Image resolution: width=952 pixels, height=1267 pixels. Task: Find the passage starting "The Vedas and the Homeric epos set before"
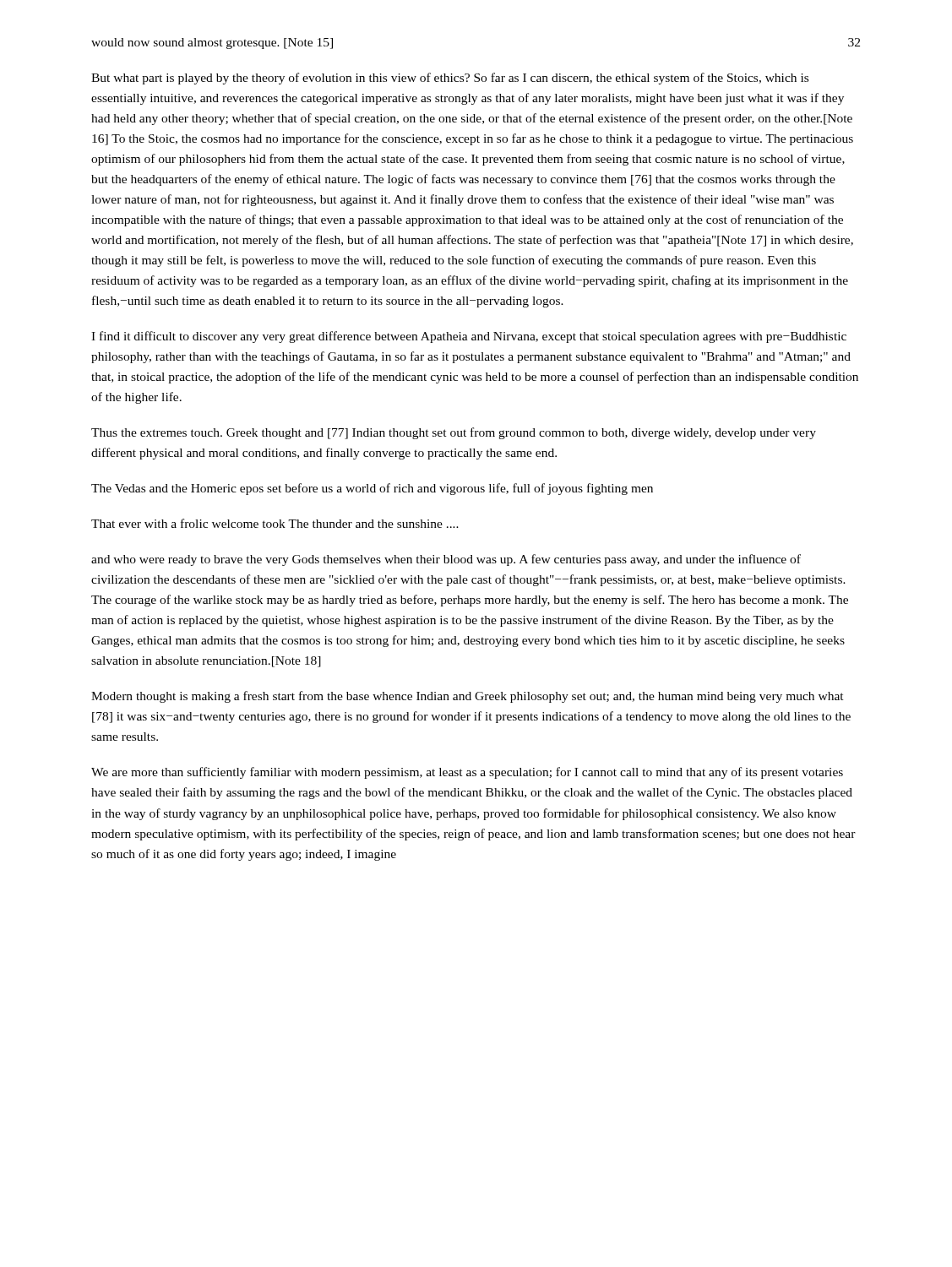click(372, 488)
